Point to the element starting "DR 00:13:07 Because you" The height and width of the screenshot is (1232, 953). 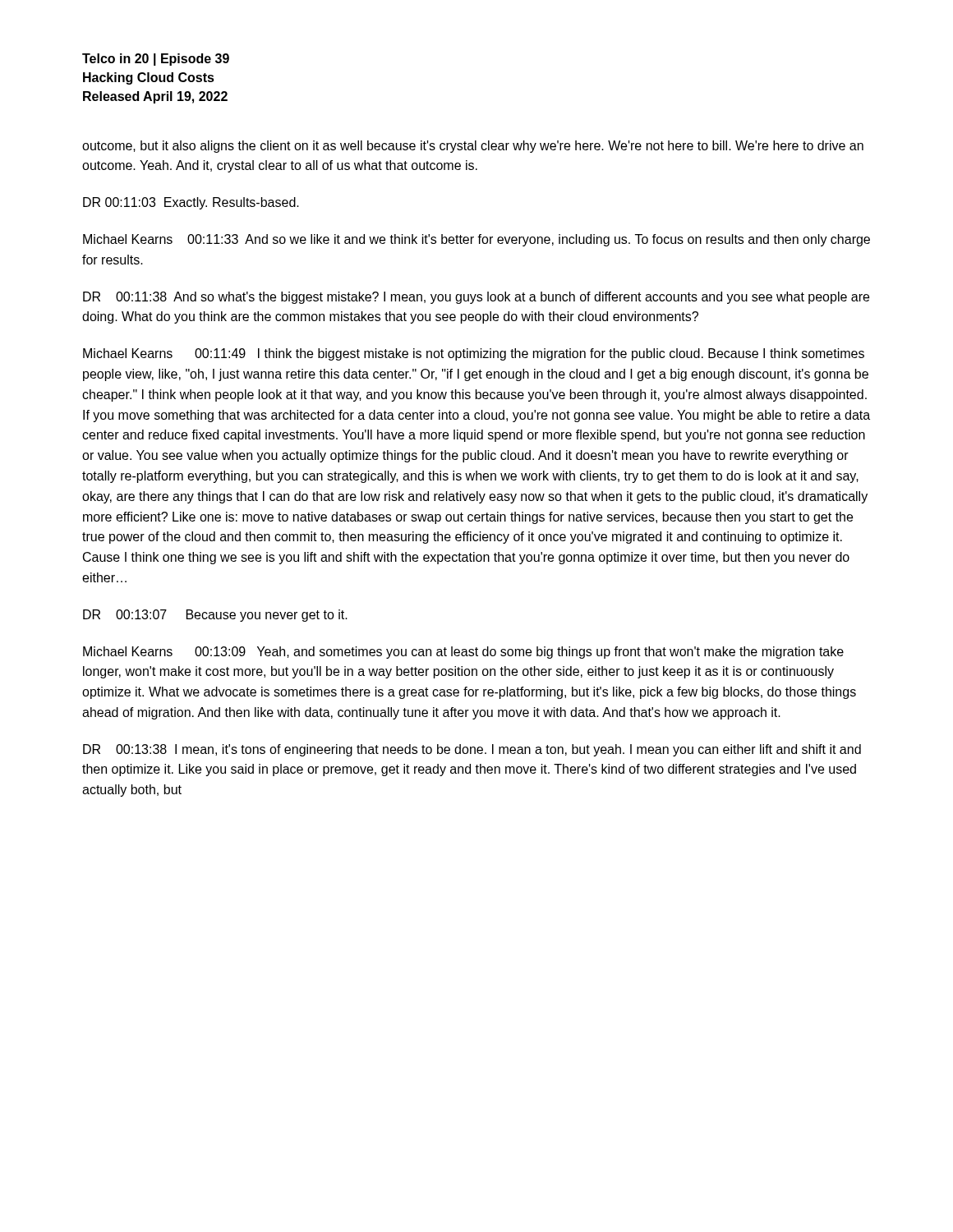click(215, 616)
